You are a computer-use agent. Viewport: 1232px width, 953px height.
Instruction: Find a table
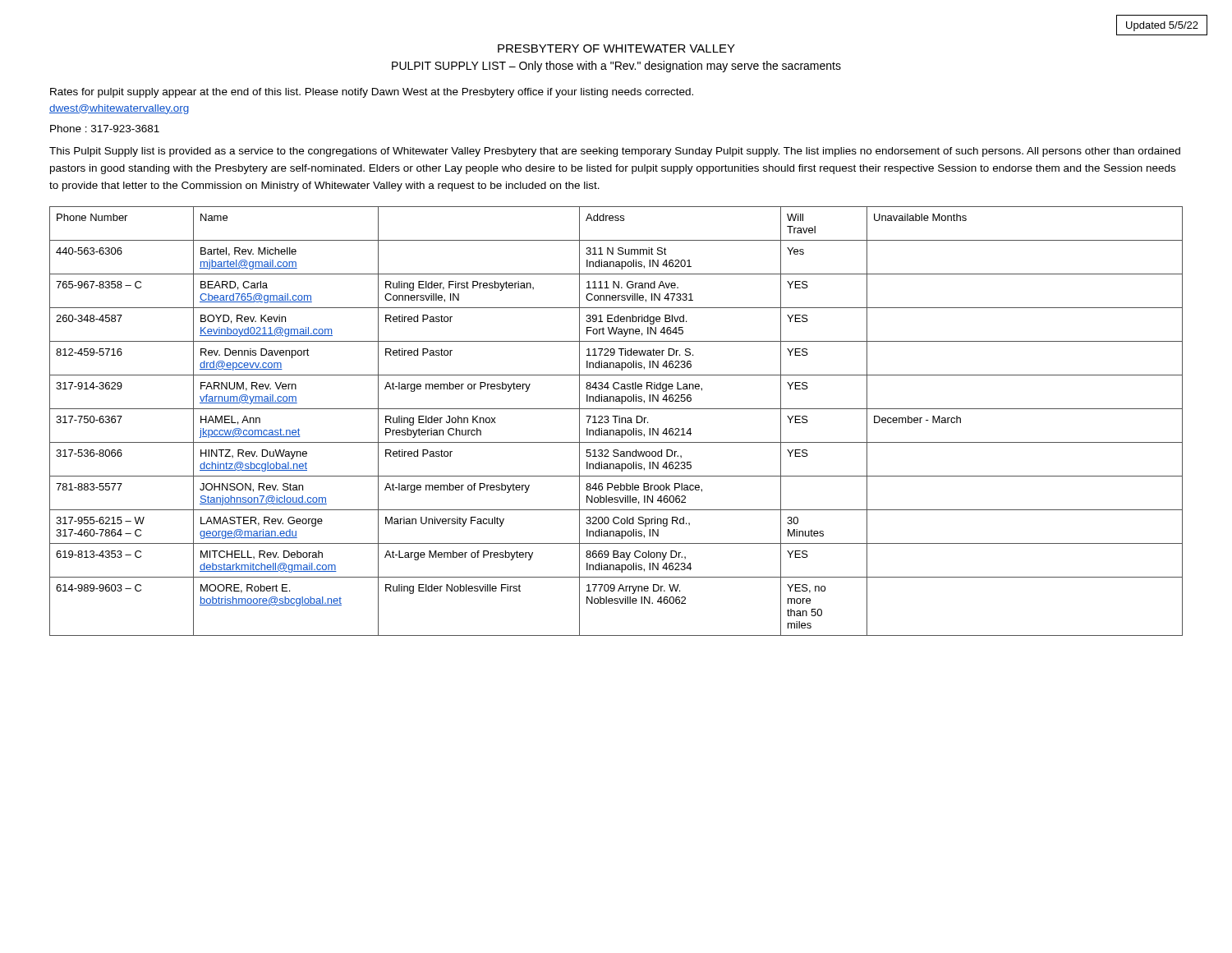[616, 421]
